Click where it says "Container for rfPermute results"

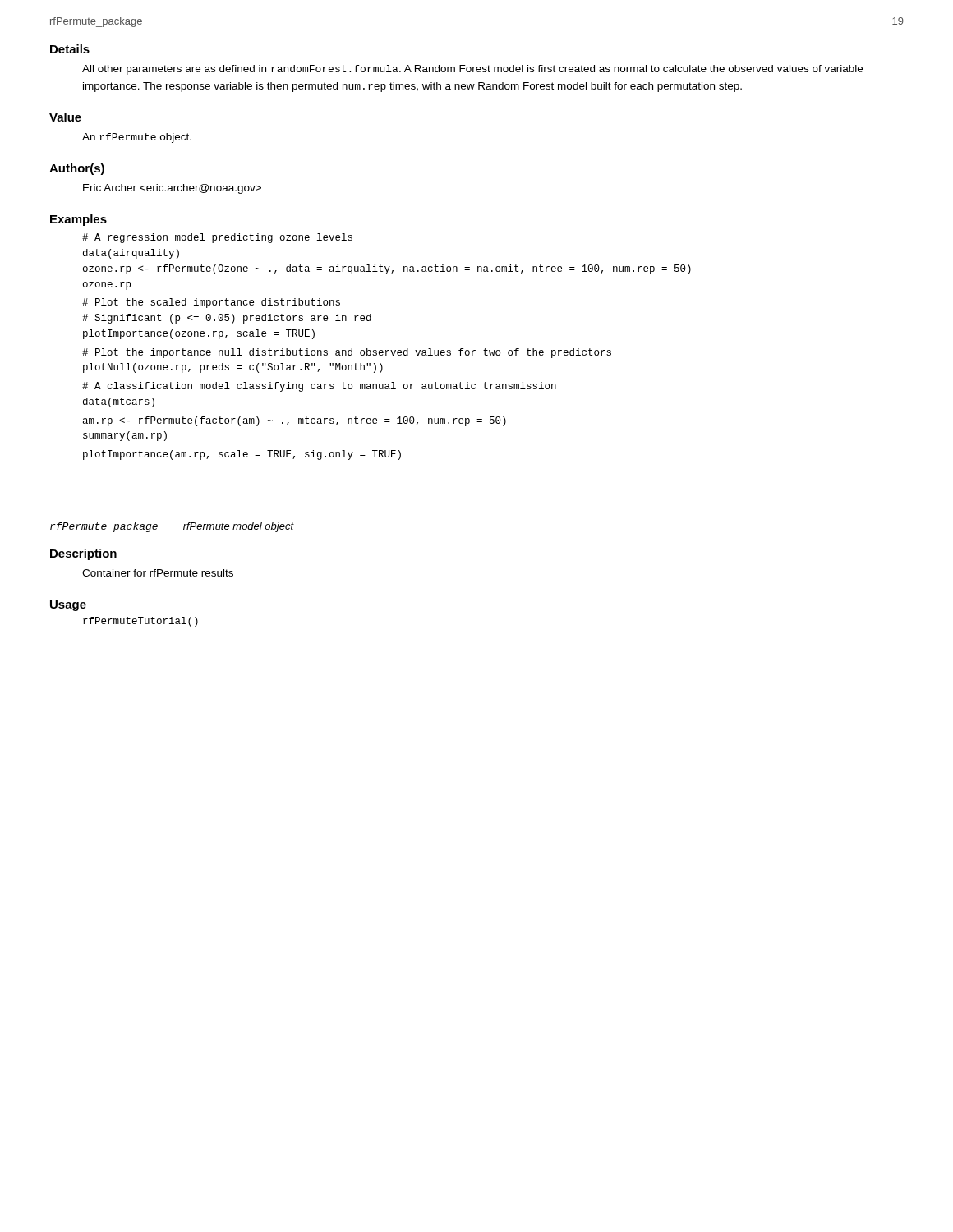click(x=158, y=573)
